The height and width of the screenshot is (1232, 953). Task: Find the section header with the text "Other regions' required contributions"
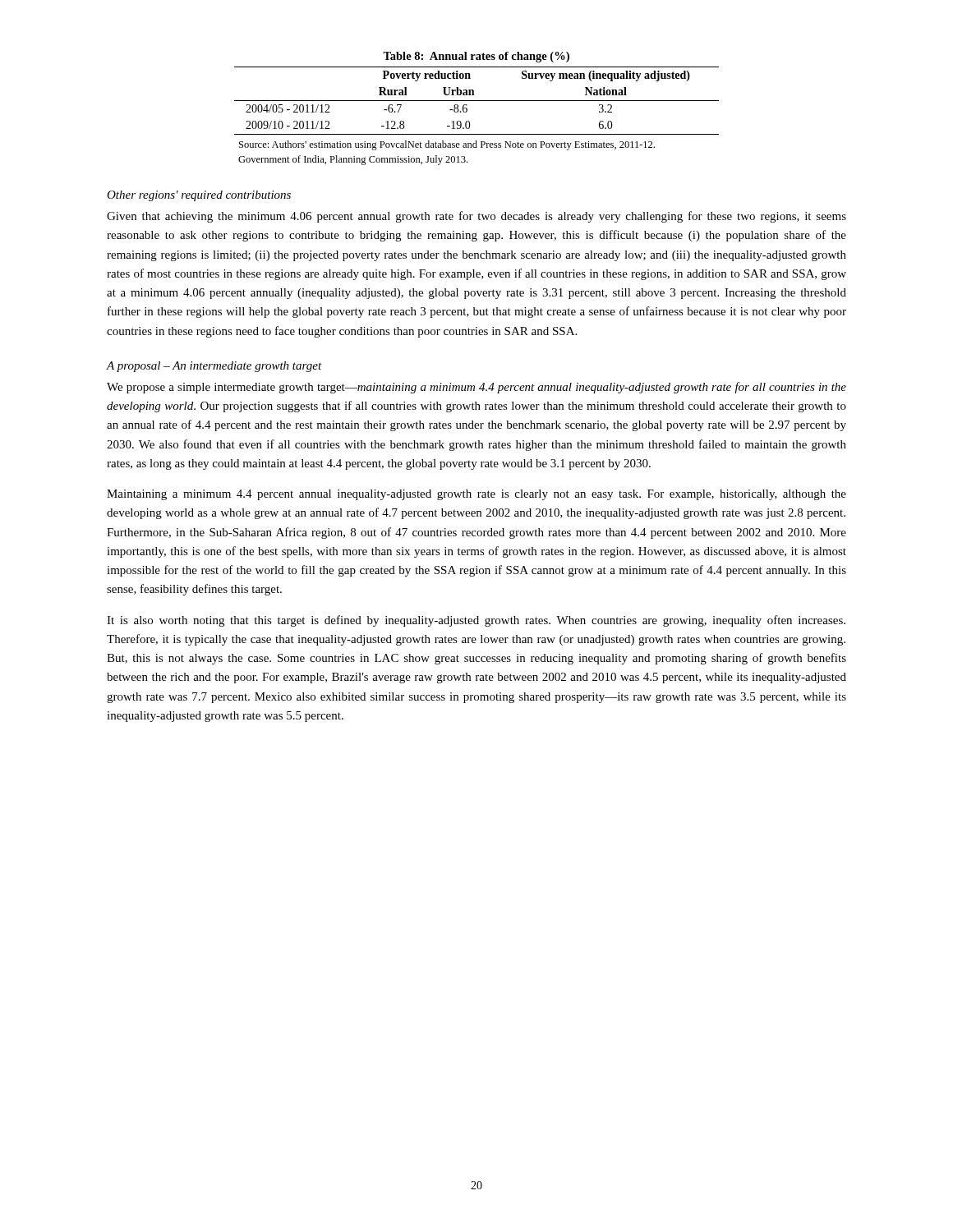click(199, 195)
